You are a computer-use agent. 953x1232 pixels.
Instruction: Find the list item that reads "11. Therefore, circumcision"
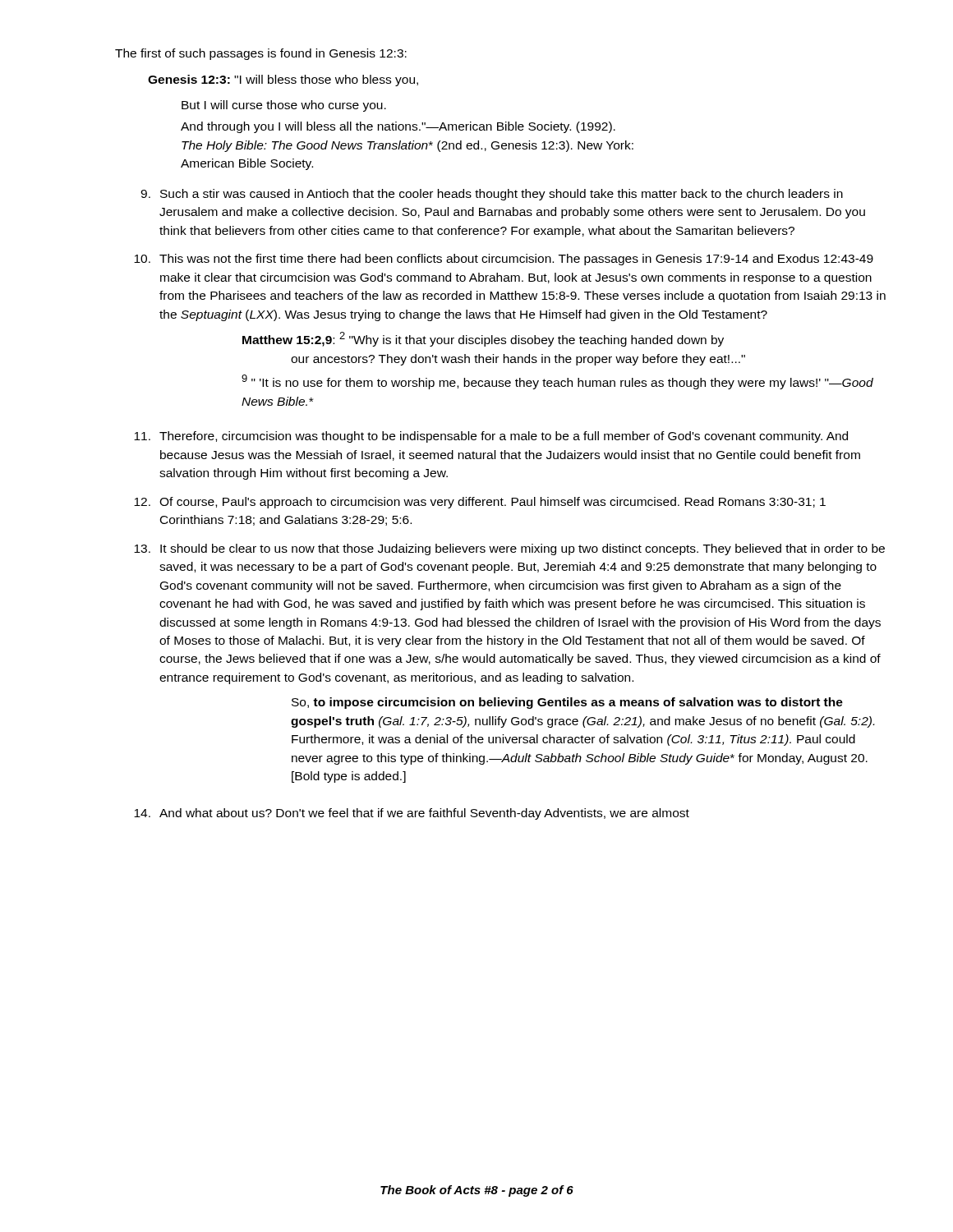501,455
